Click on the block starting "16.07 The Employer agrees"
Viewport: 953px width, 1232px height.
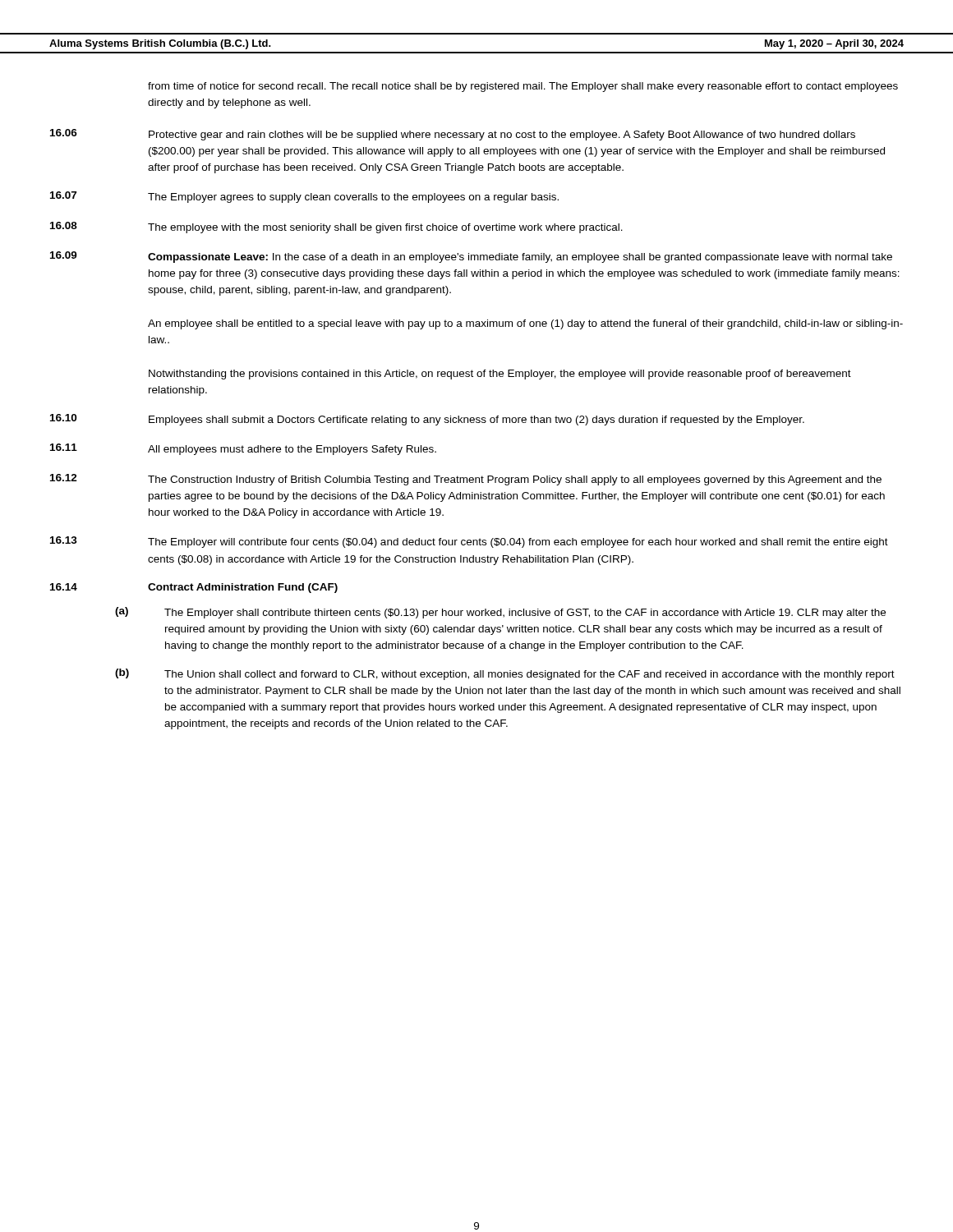pos(476,197)
